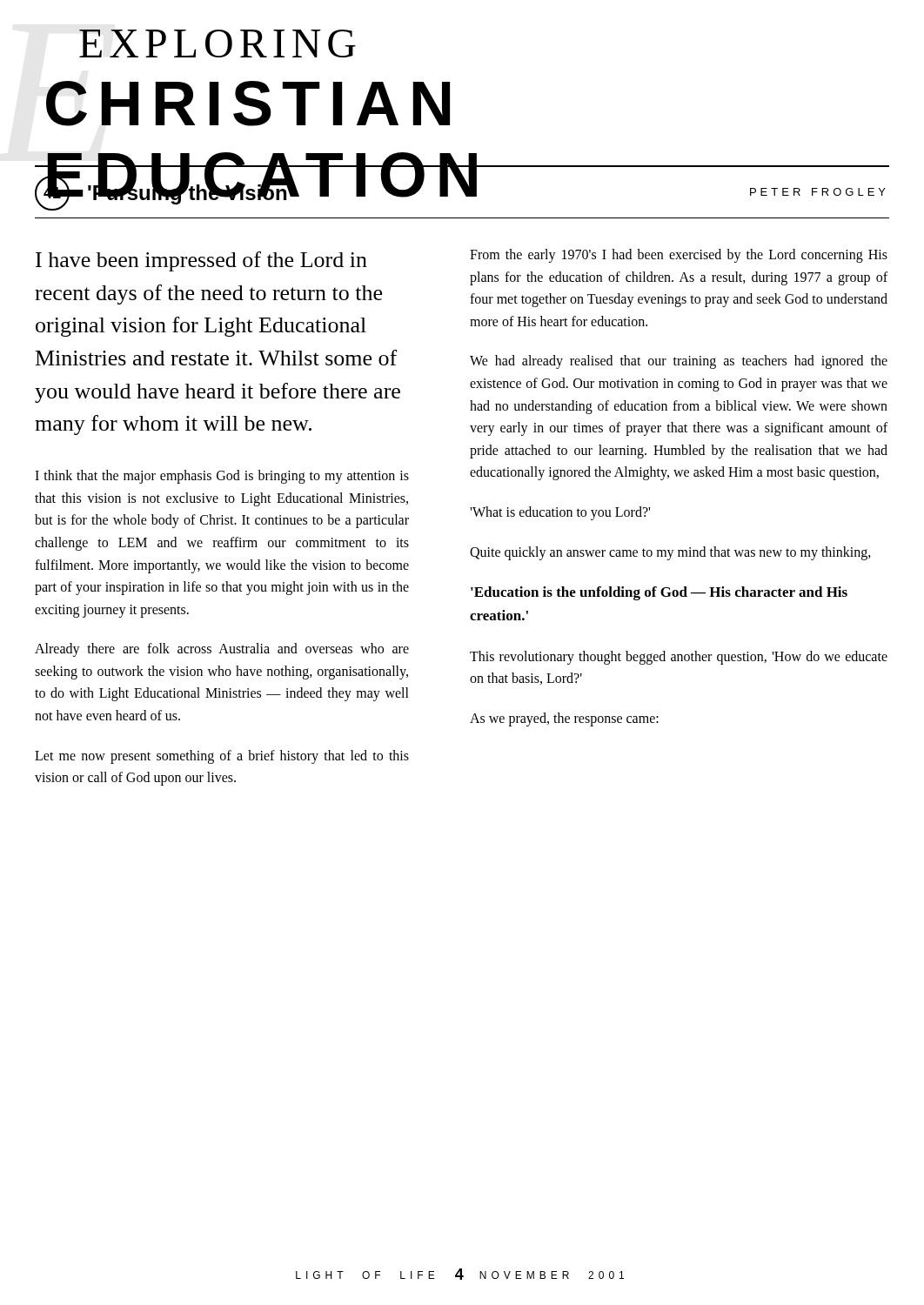Click on the passage starting "41 'Pursuing the"

164,193
